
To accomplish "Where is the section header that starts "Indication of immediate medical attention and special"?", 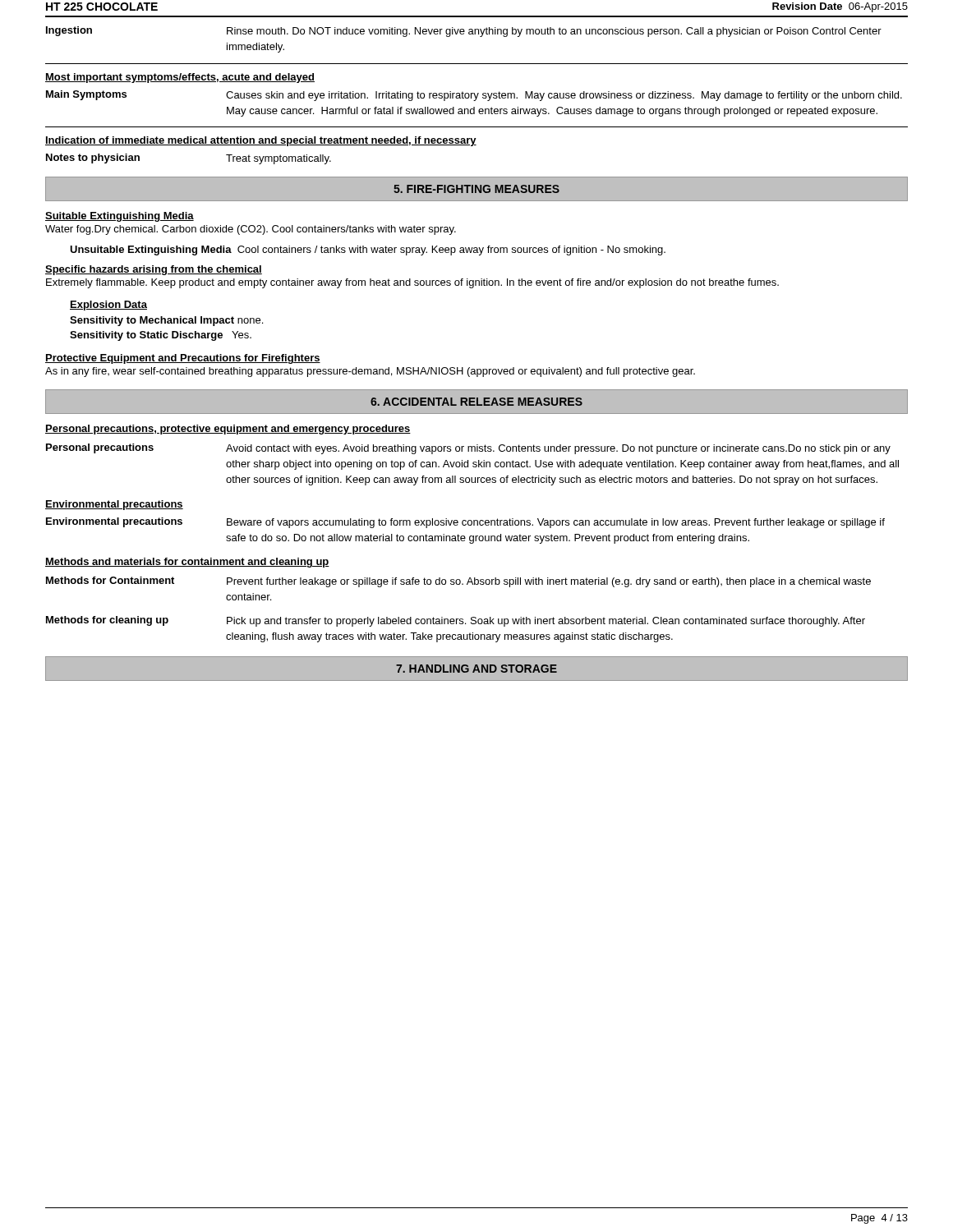I will [x=261, y=140].
